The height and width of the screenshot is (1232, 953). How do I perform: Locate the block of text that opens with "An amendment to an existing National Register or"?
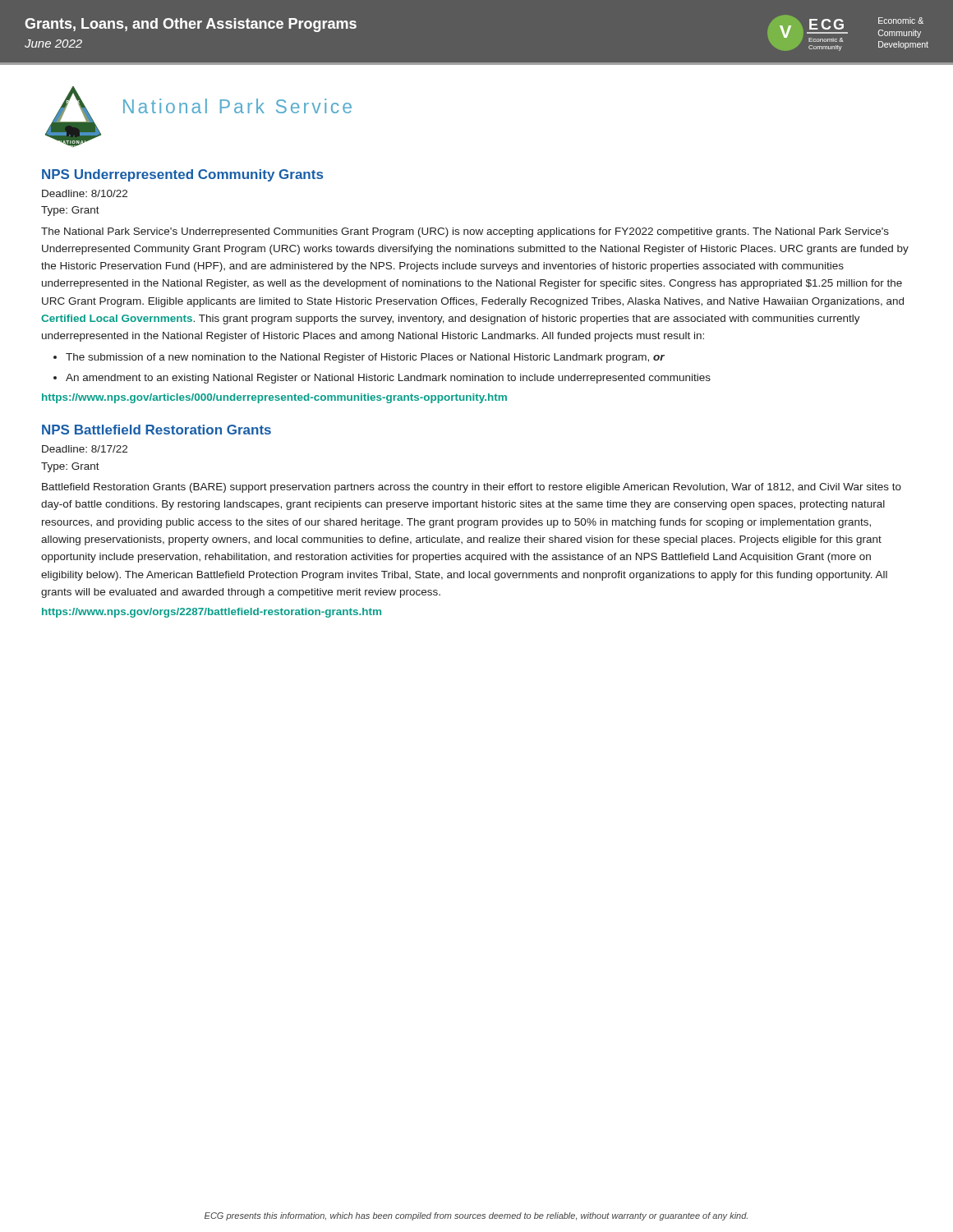(x=388, y=377)
